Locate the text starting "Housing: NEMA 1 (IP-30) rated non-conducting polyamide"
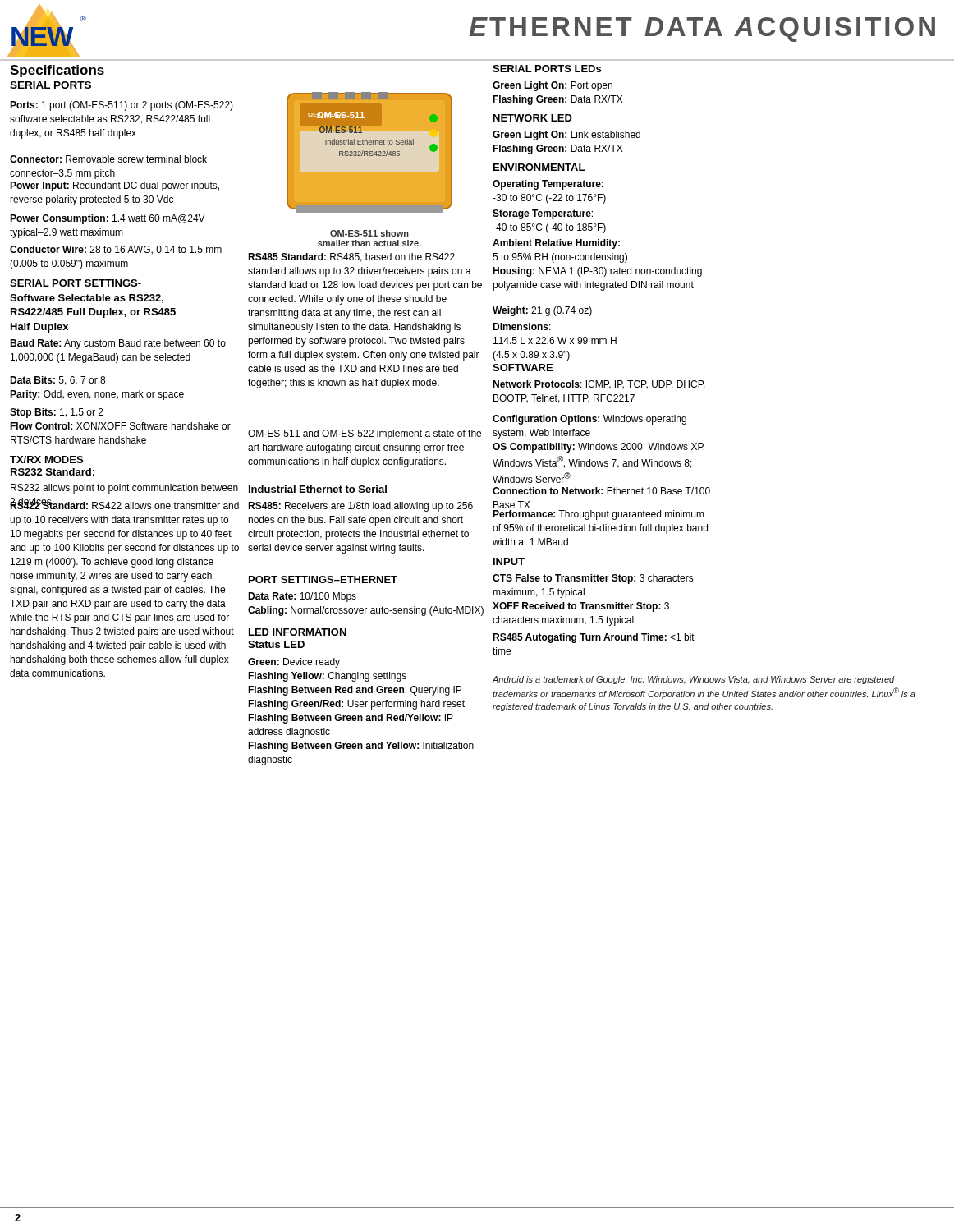This screenshot has height=1232, width=954. 597,278
